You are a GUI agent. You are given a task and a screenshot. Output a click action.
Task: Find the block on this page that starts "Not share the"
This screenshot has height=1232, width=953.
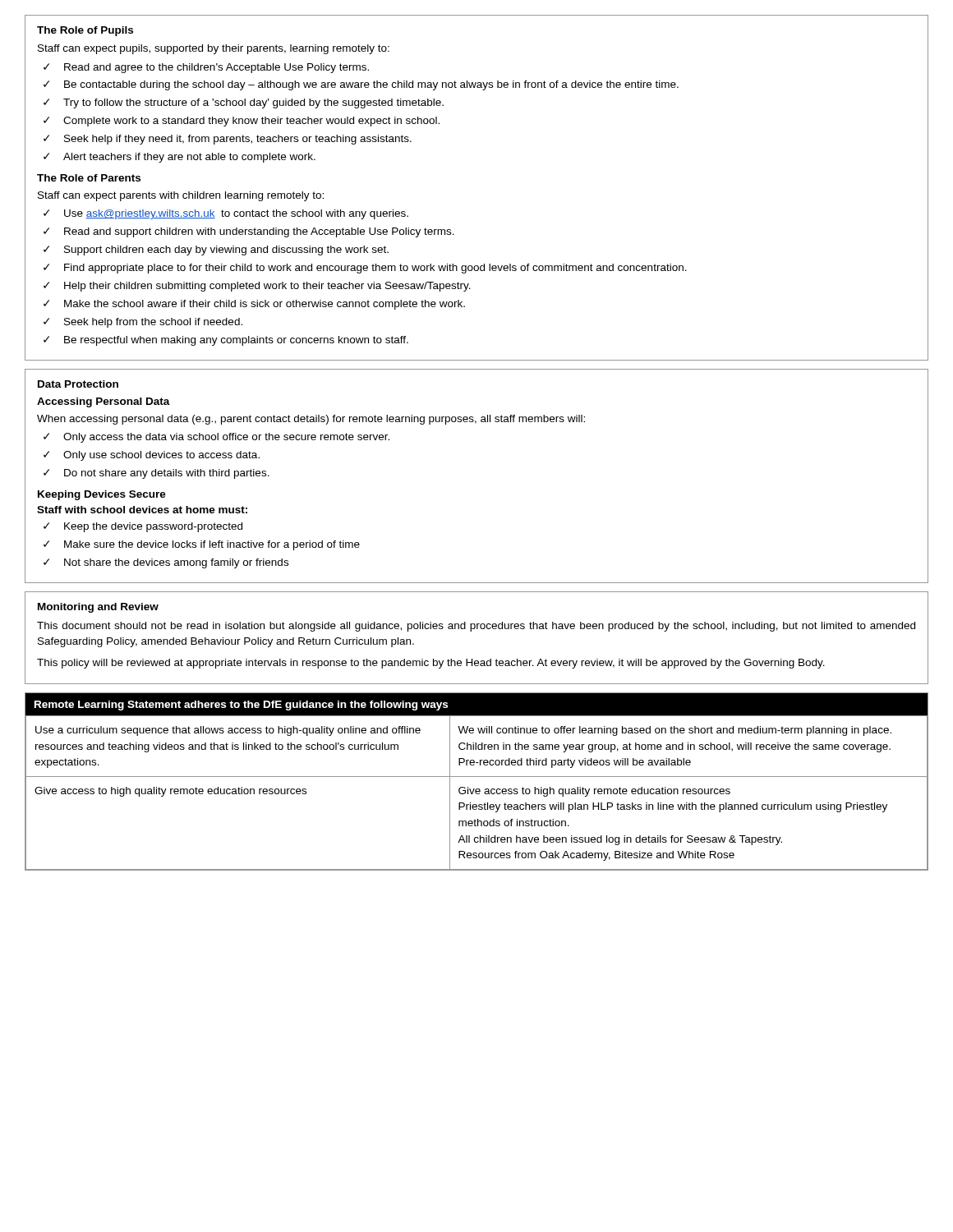click(x=176, y=562)
